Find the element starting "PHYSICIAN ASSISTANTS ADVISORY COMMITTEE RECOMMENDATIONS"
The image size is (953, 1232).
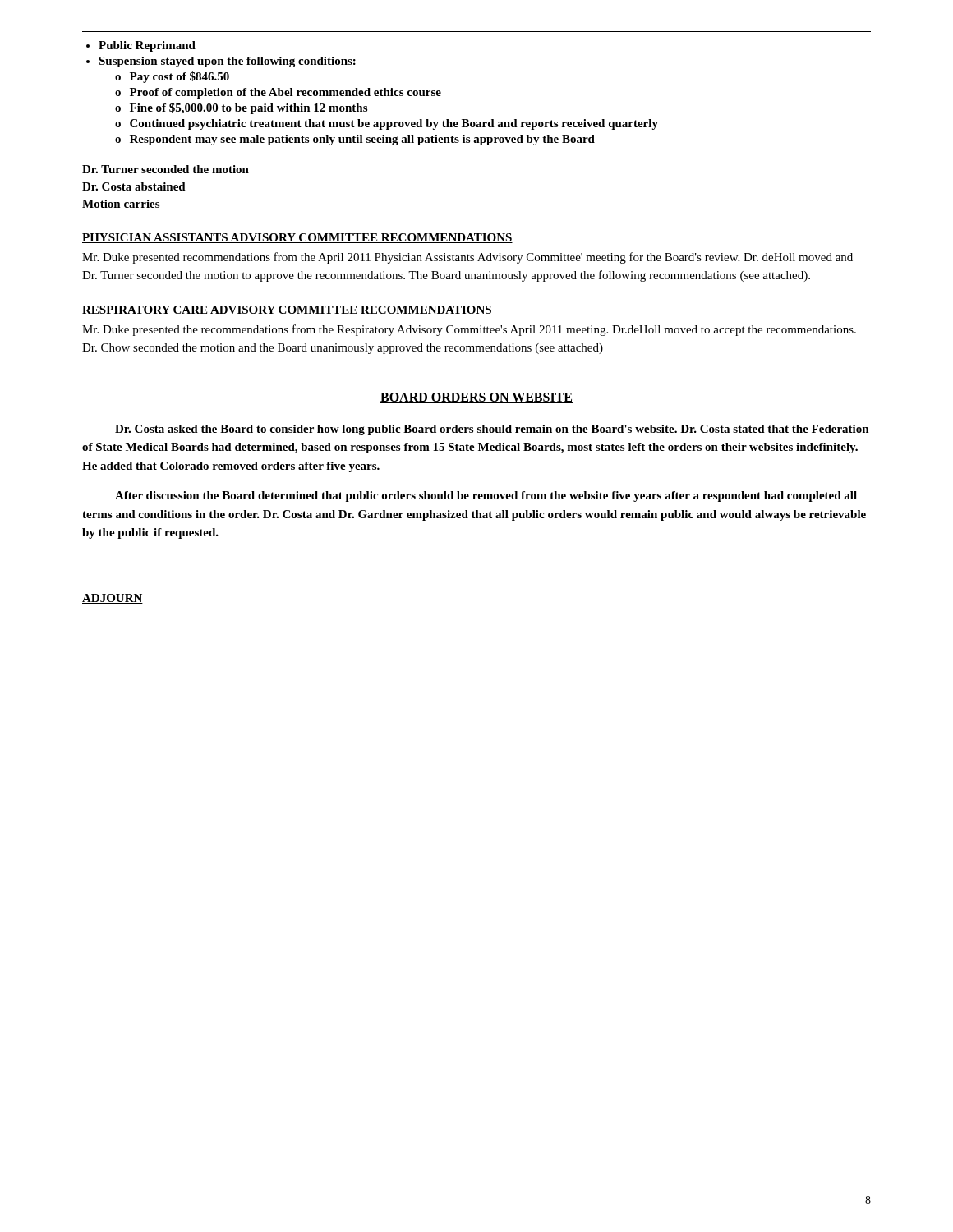tap(476, 237)
